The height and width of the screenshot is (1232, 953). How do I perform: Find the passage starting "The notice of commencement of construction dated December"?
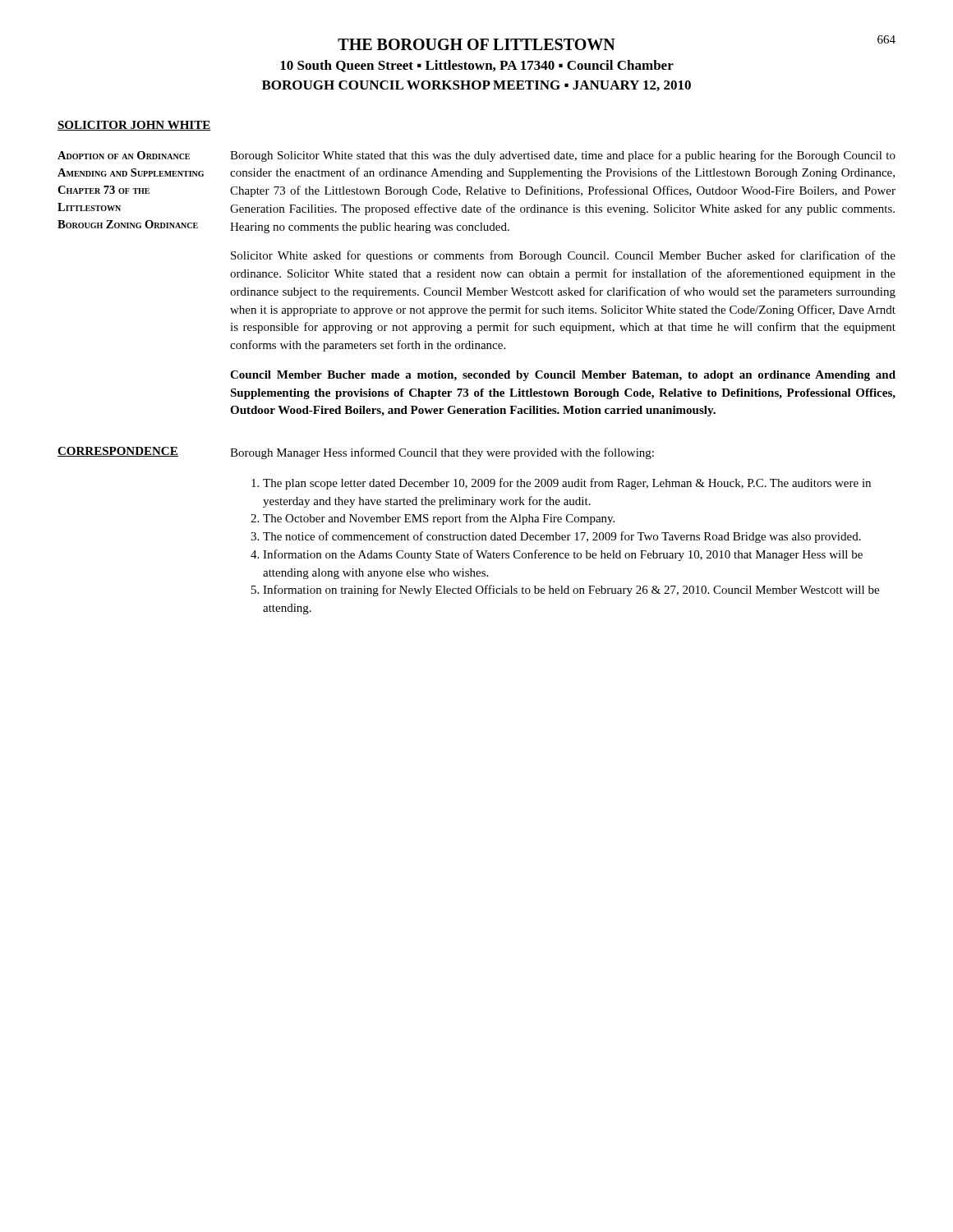pyautogui.click(x=562, y=536)
